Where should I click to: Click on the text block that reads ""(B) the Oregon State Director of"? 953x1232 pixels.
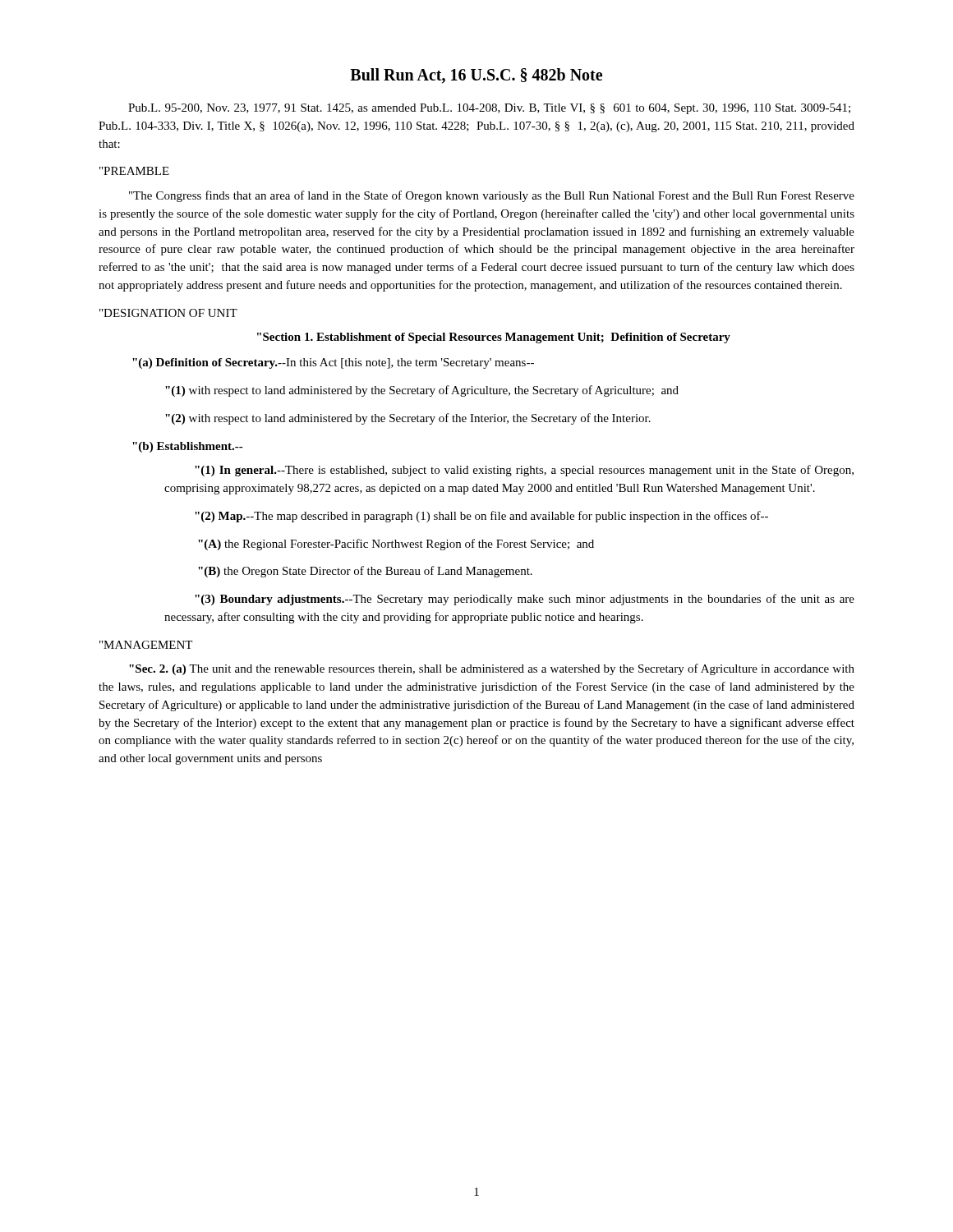click(365, 571)
